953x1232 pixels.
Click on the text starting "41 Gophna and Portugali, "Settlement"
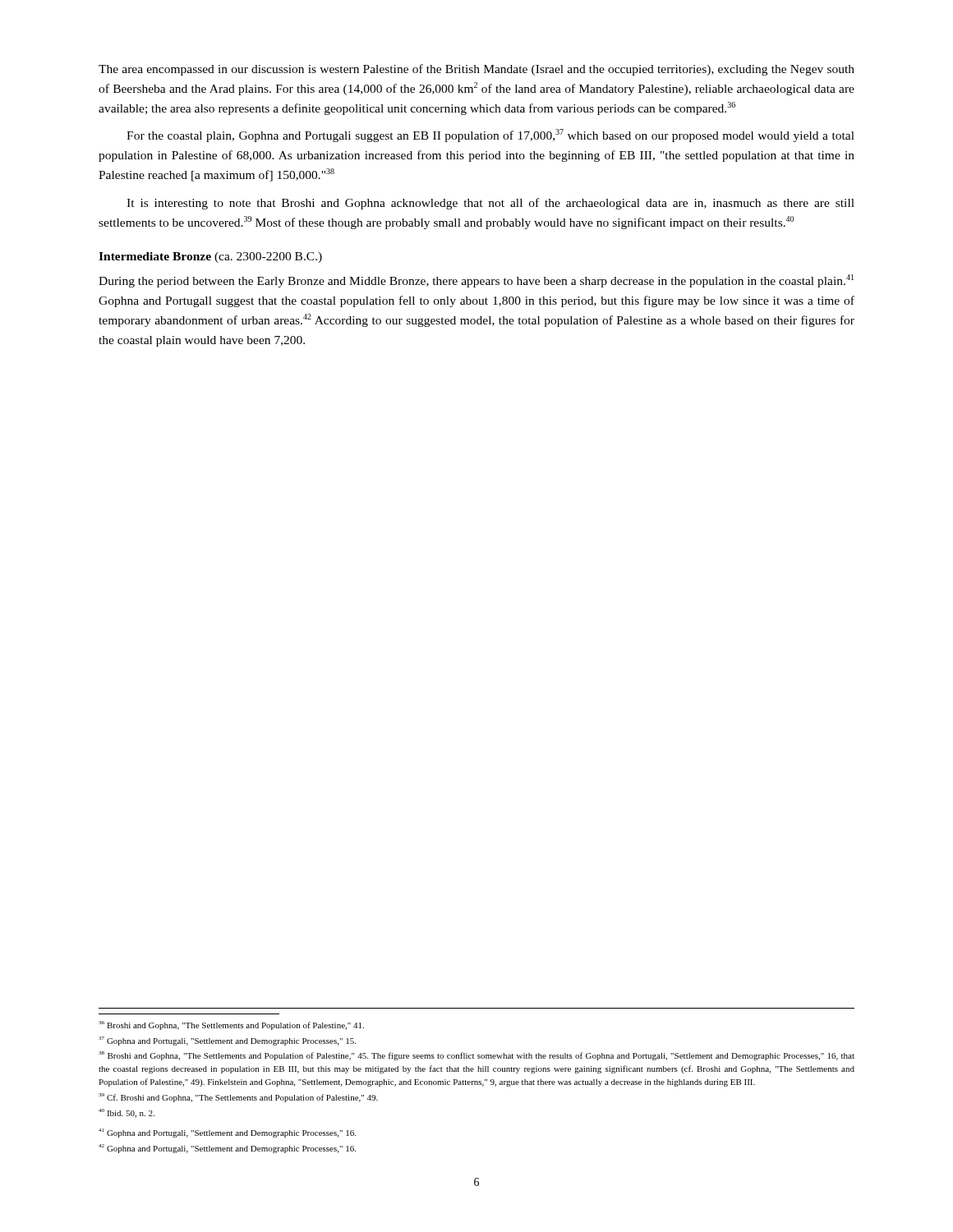coord(227,1133)
